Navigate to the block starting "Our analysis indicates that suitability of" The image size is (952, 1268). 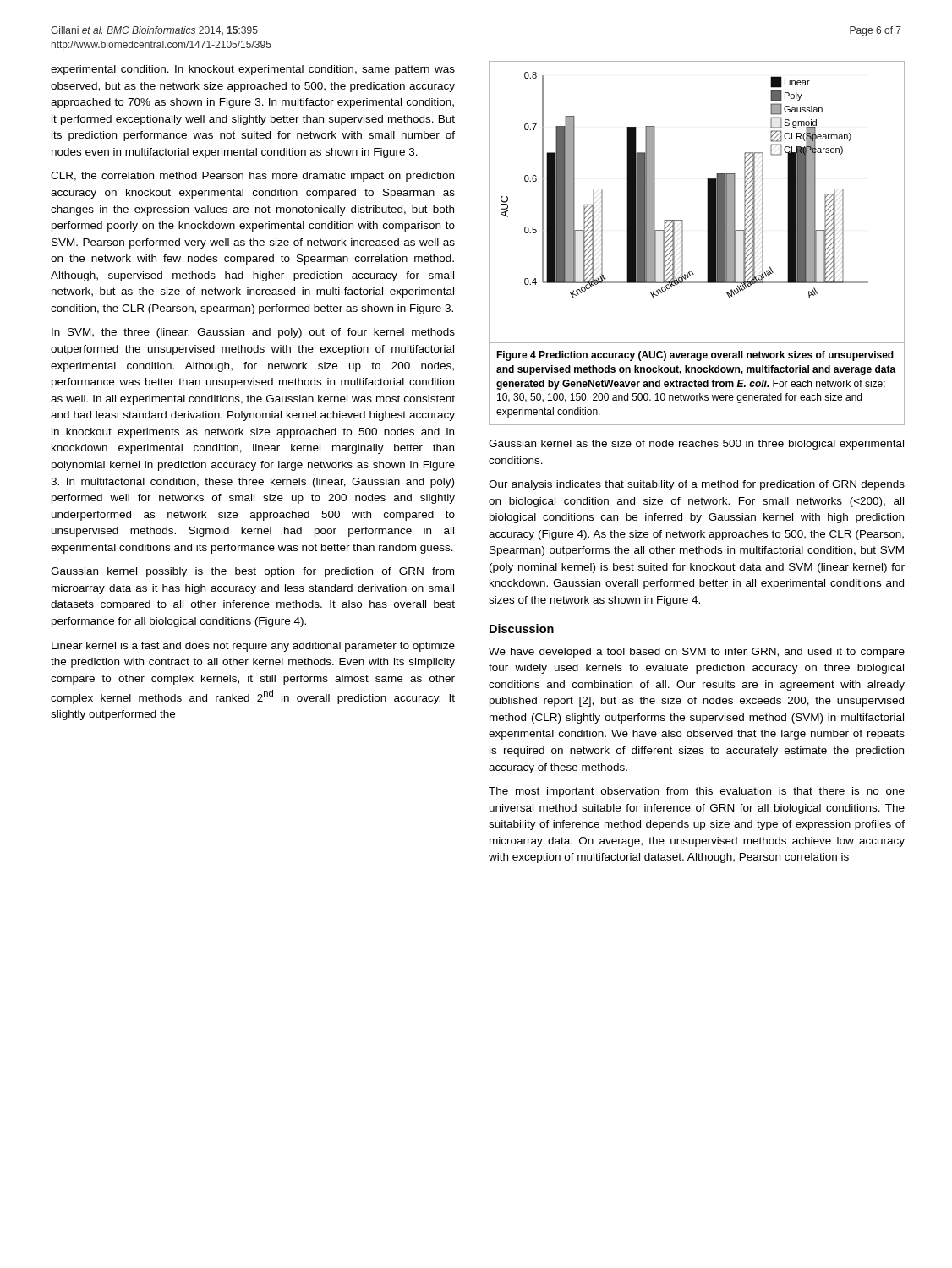697,542
